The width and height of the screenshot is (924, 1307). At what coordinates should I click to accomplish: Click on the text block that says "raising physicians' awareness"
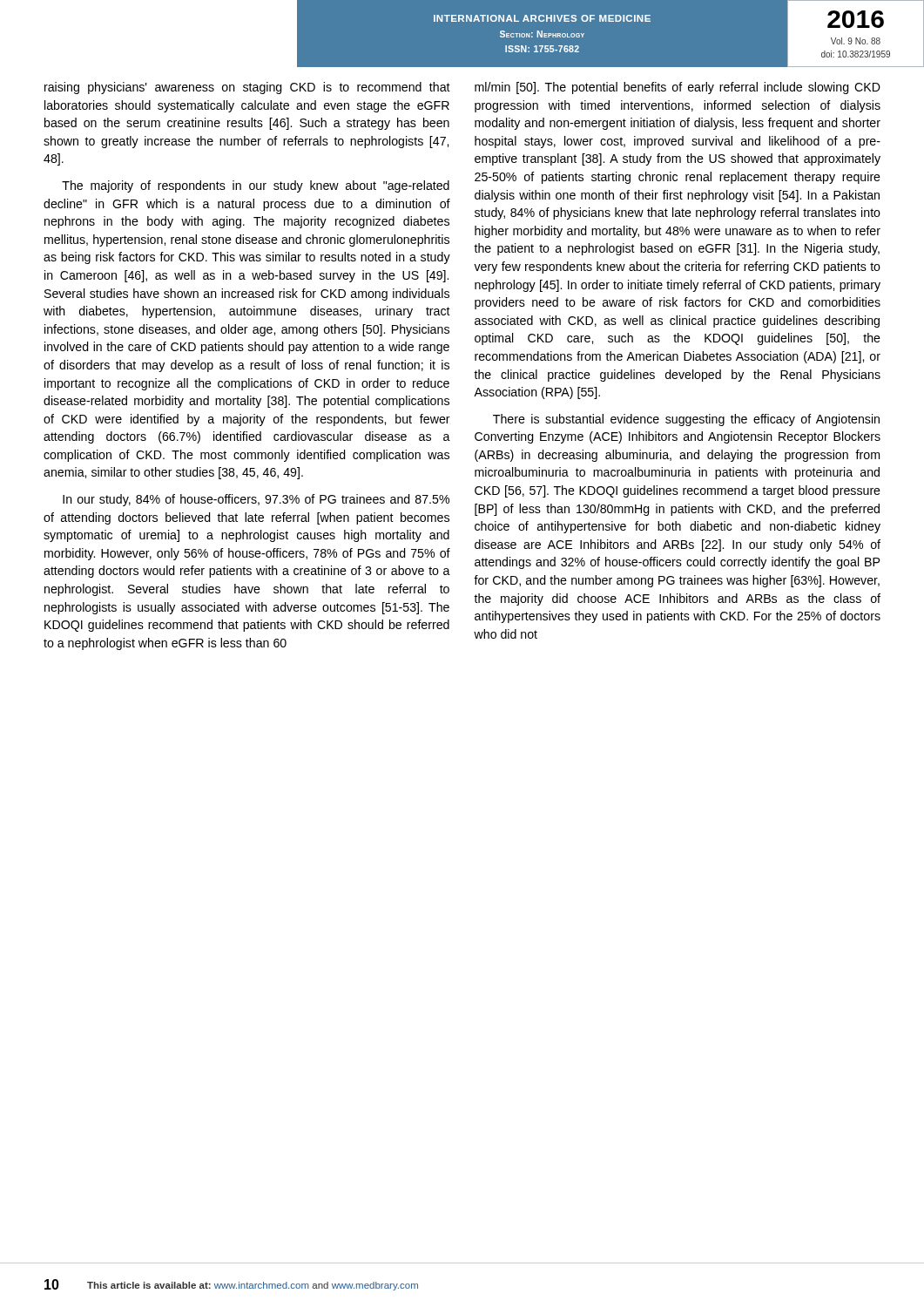(247, 365)
